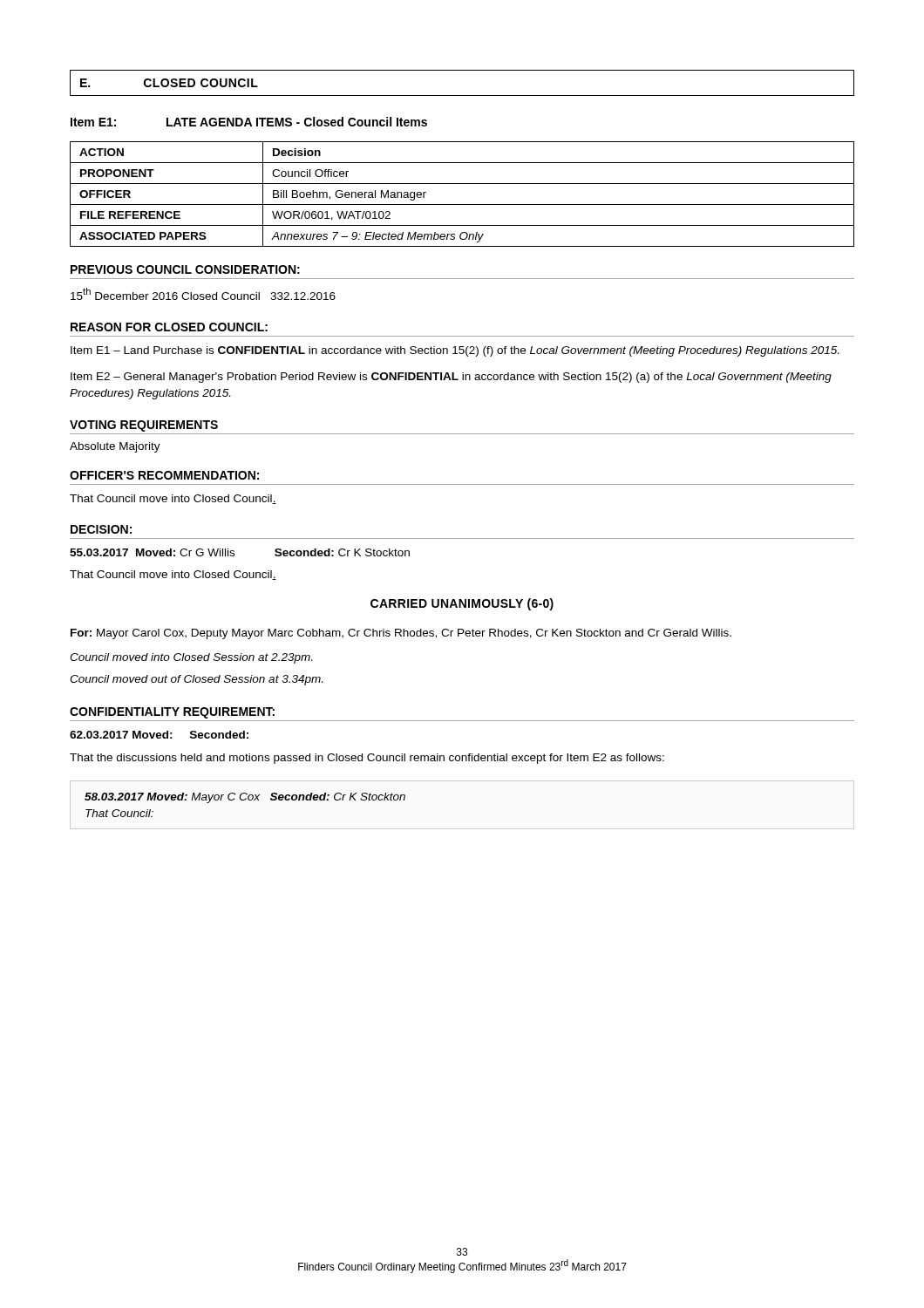Click on the region starting "VOTING REQUIREMENTS"
Screen dimensions: 1308x924
144,424
